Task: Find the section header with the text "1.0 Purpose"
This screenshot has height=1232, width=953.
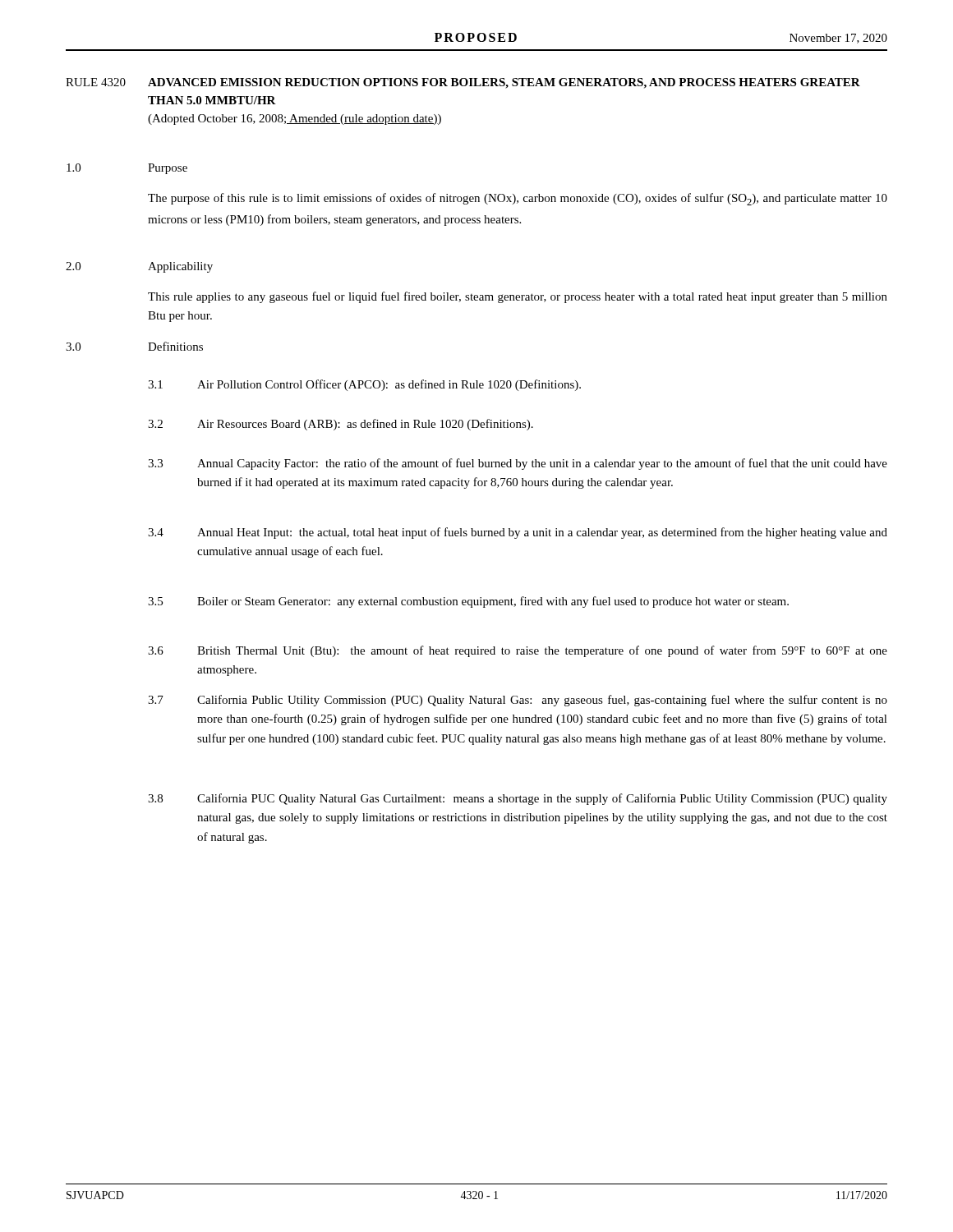Action: (69, 169)
